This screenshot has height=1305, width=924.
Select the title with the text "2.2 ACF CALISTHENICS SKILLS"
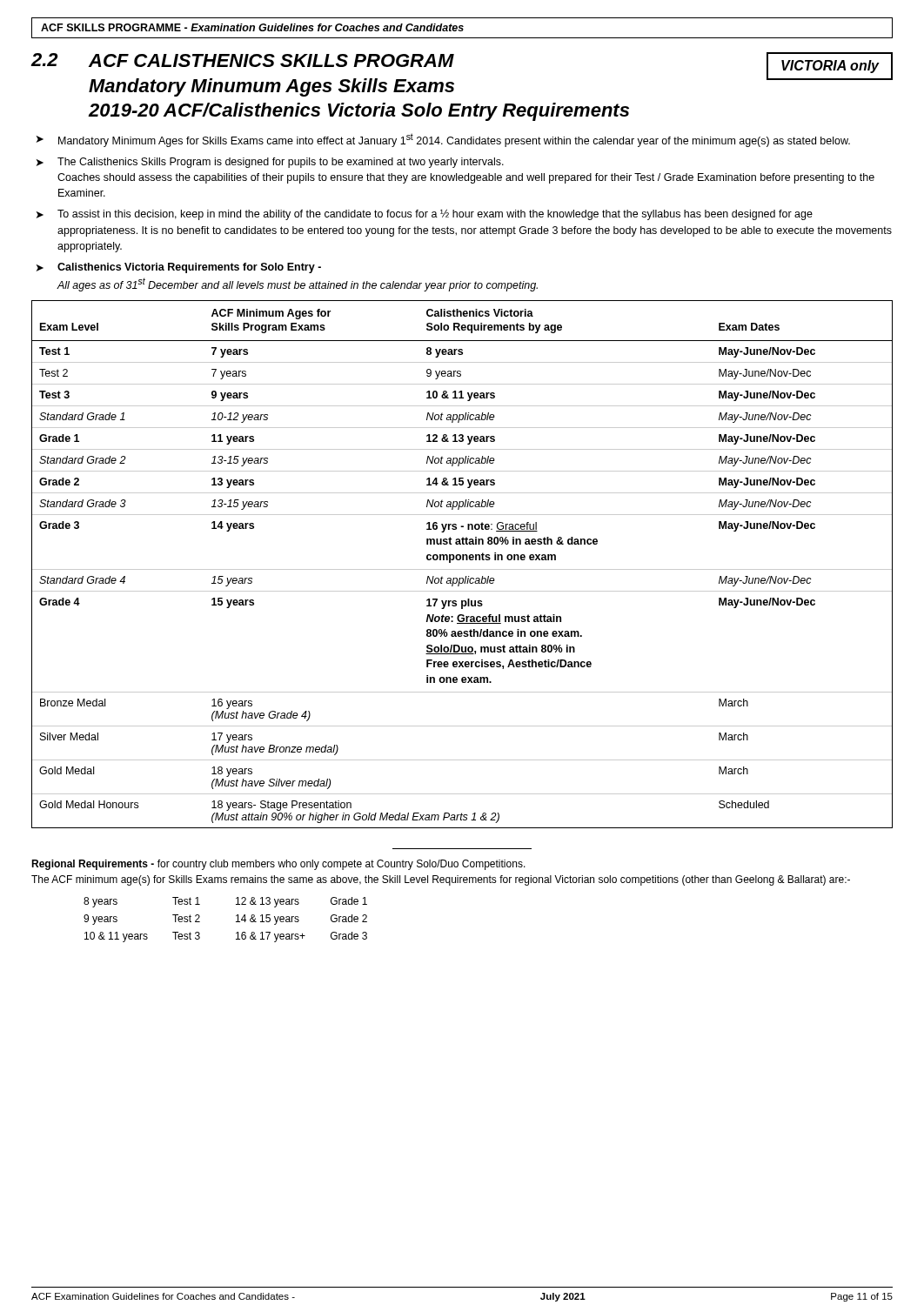pos(462,86)
